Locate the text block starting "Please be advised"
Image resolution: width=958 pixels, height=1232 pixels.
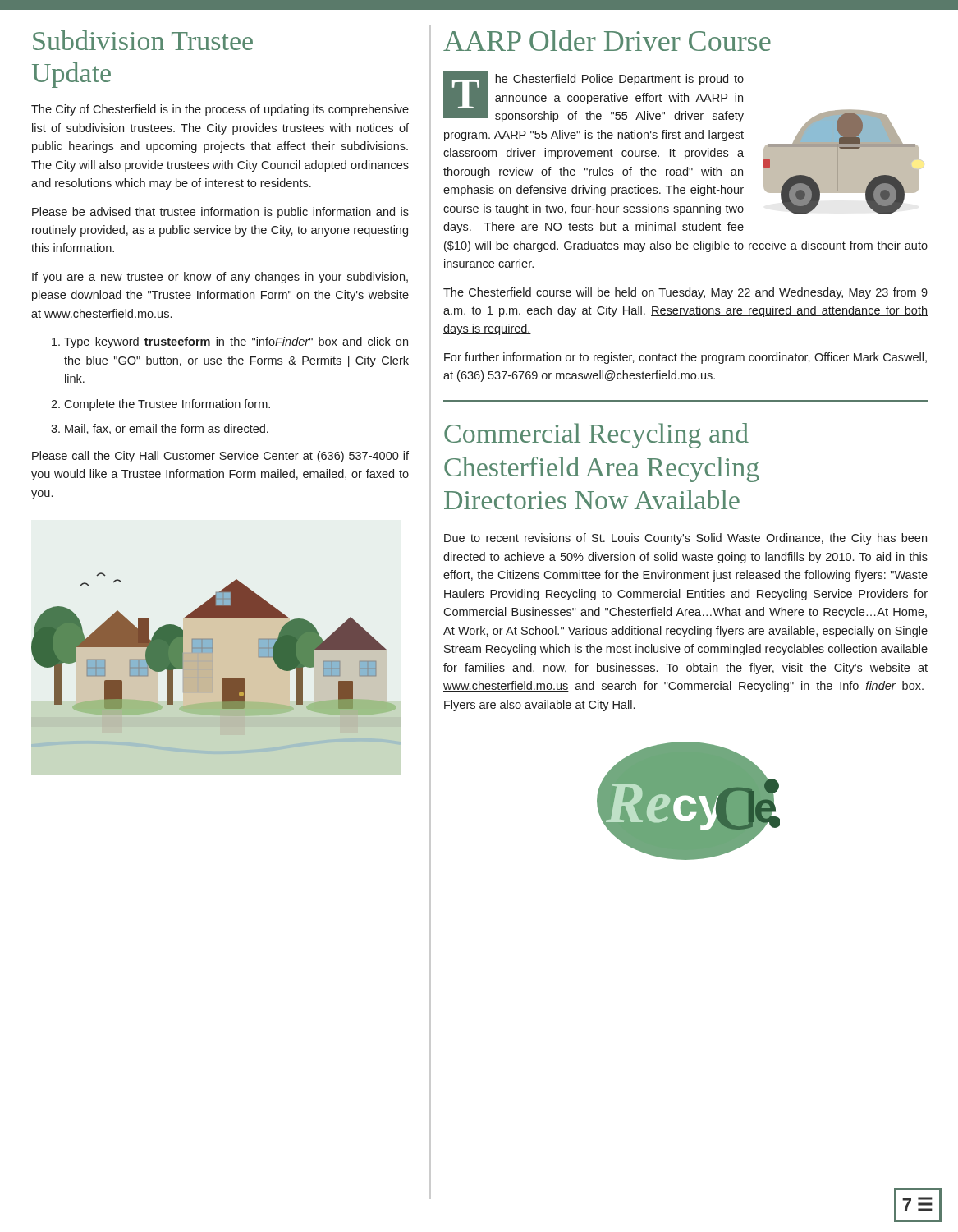[220, 230]
